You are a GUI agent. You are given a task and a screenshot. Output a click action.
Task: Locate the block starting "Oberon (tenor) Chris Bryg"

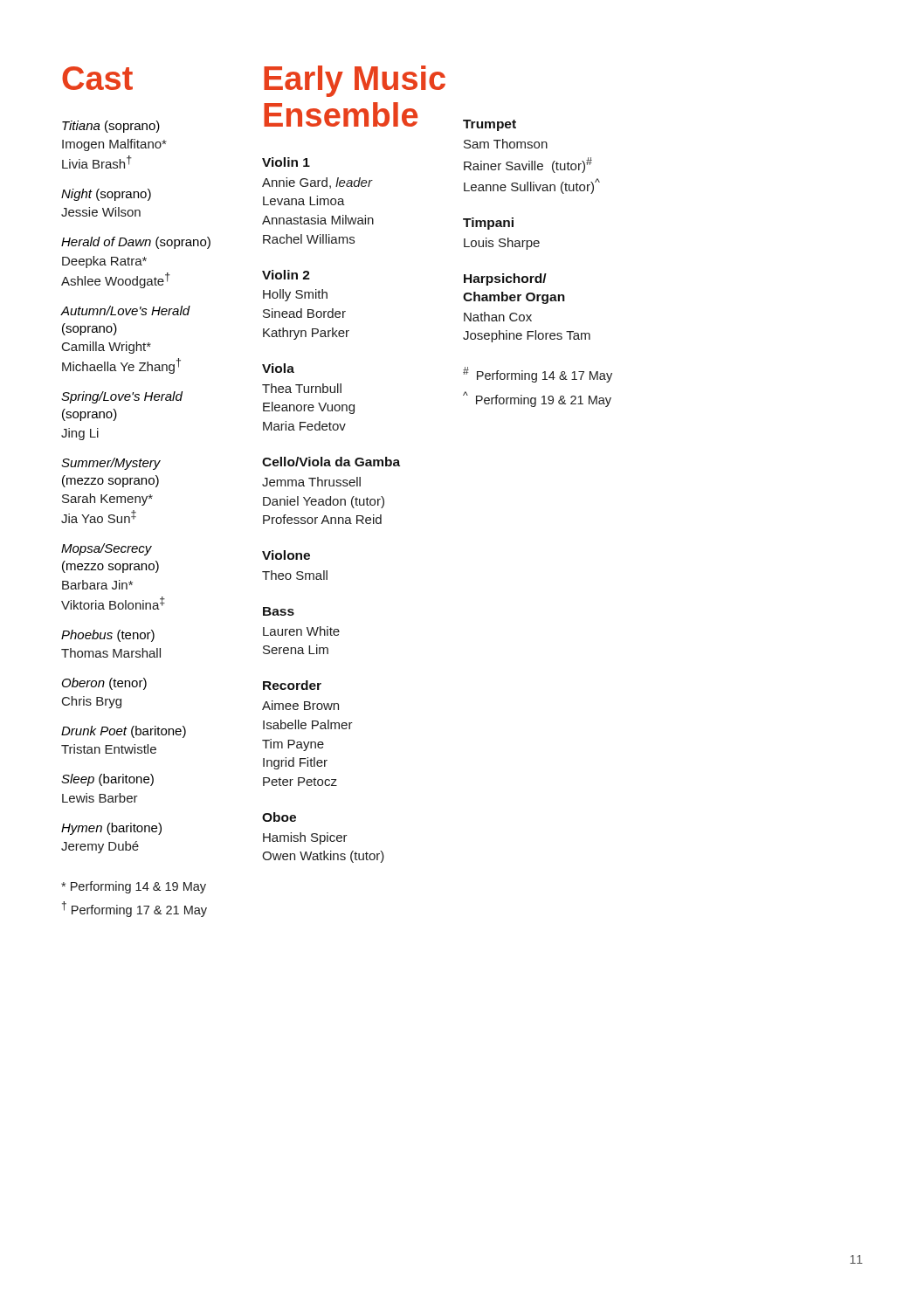[x=104, y=684]
